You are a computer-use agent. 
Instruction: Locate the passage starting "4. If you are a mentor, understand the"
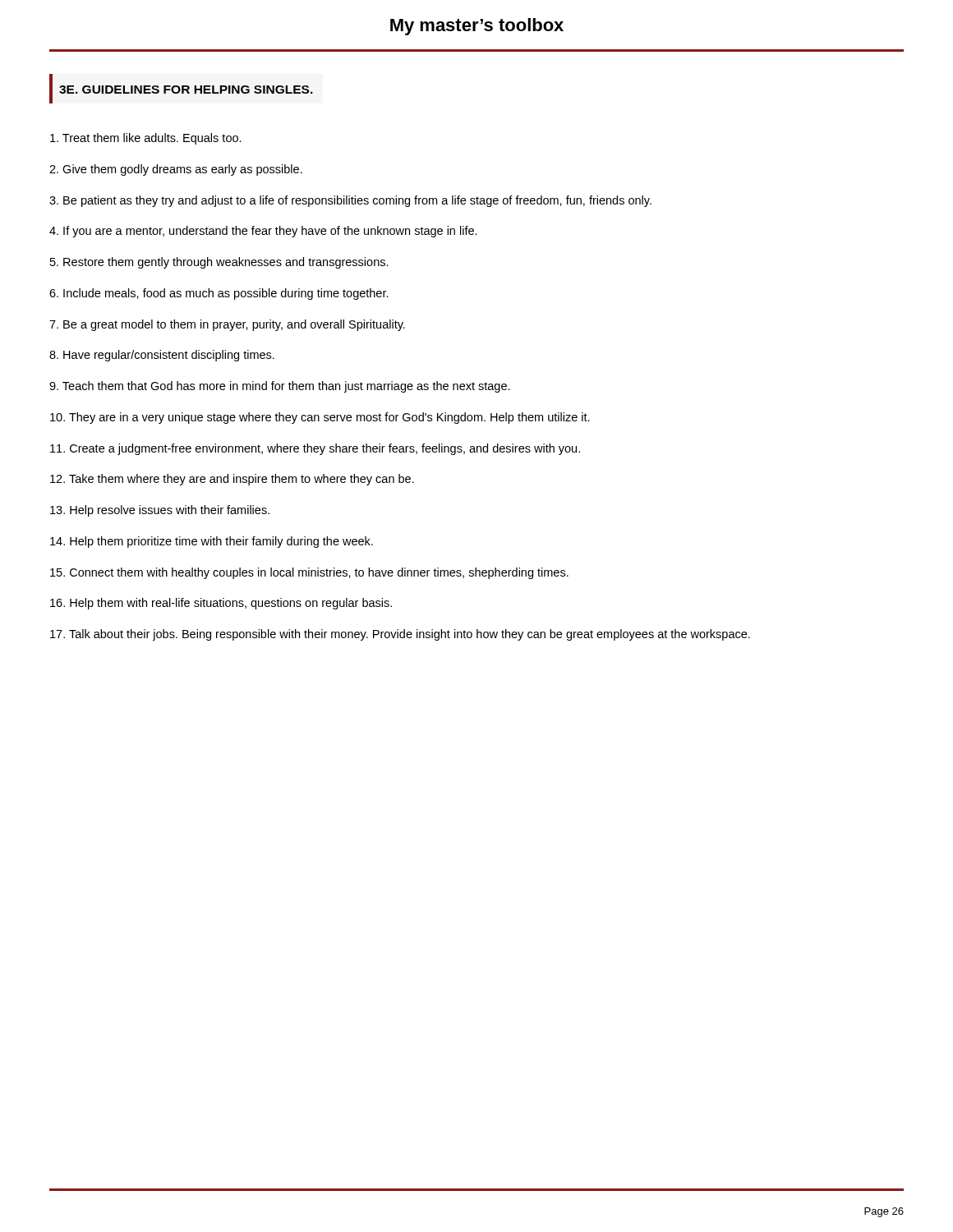[x=264, y=231]
